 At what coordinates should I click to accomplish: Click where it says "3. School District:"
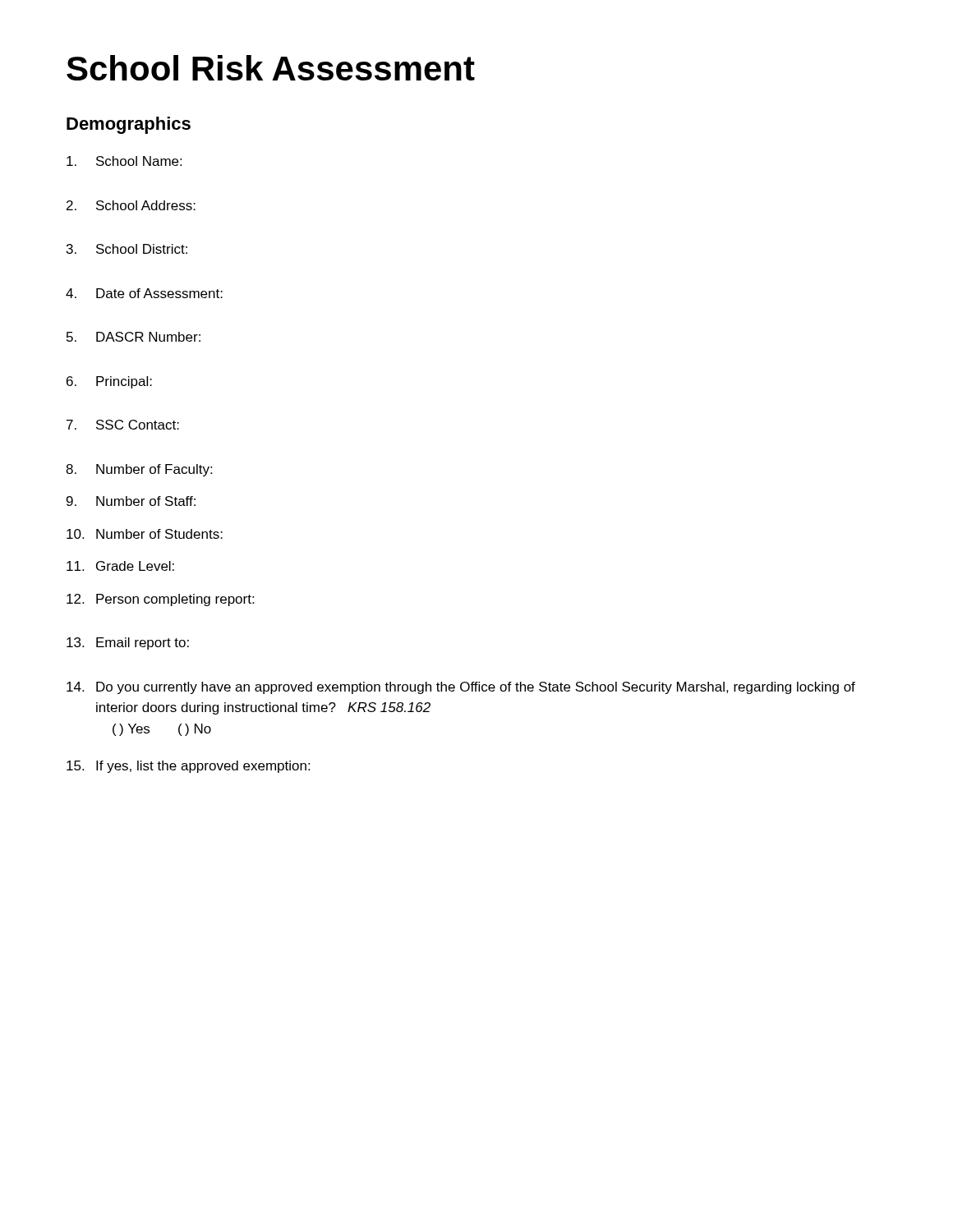coord(127,249)
